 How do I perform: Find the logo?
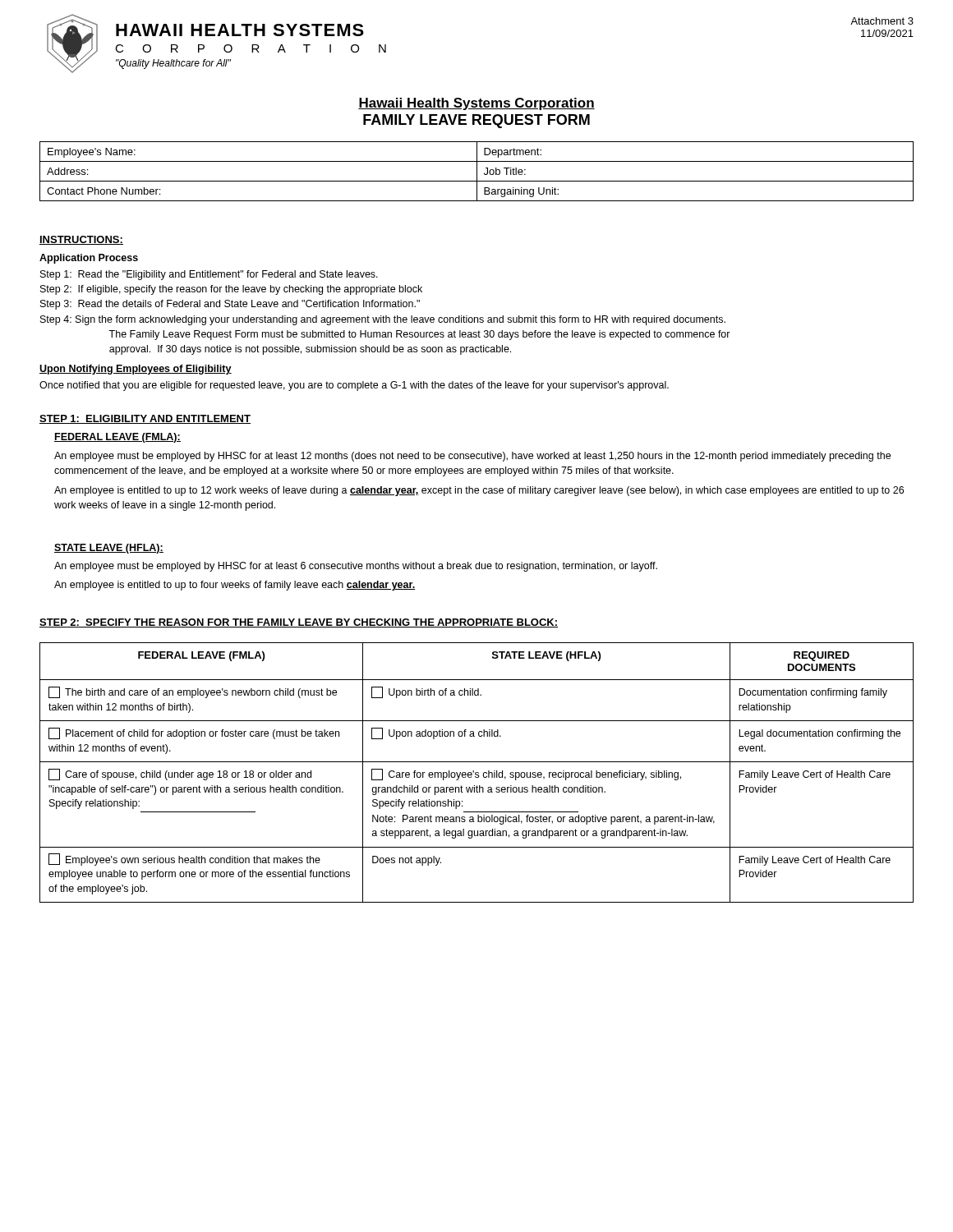point(217,44)
